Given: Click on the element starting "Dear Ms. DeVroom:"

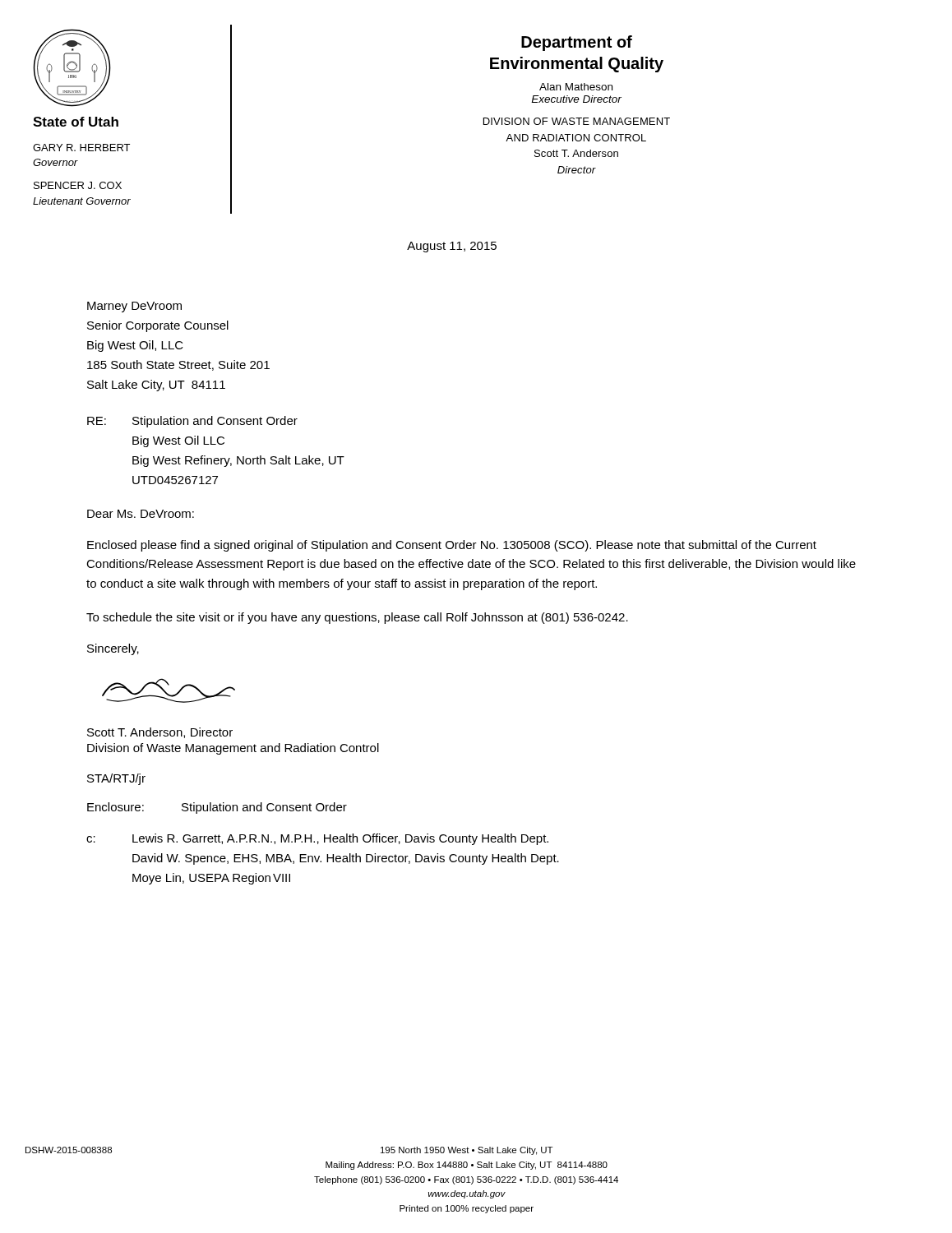Looking at the screenshot, I should (141, 513).
